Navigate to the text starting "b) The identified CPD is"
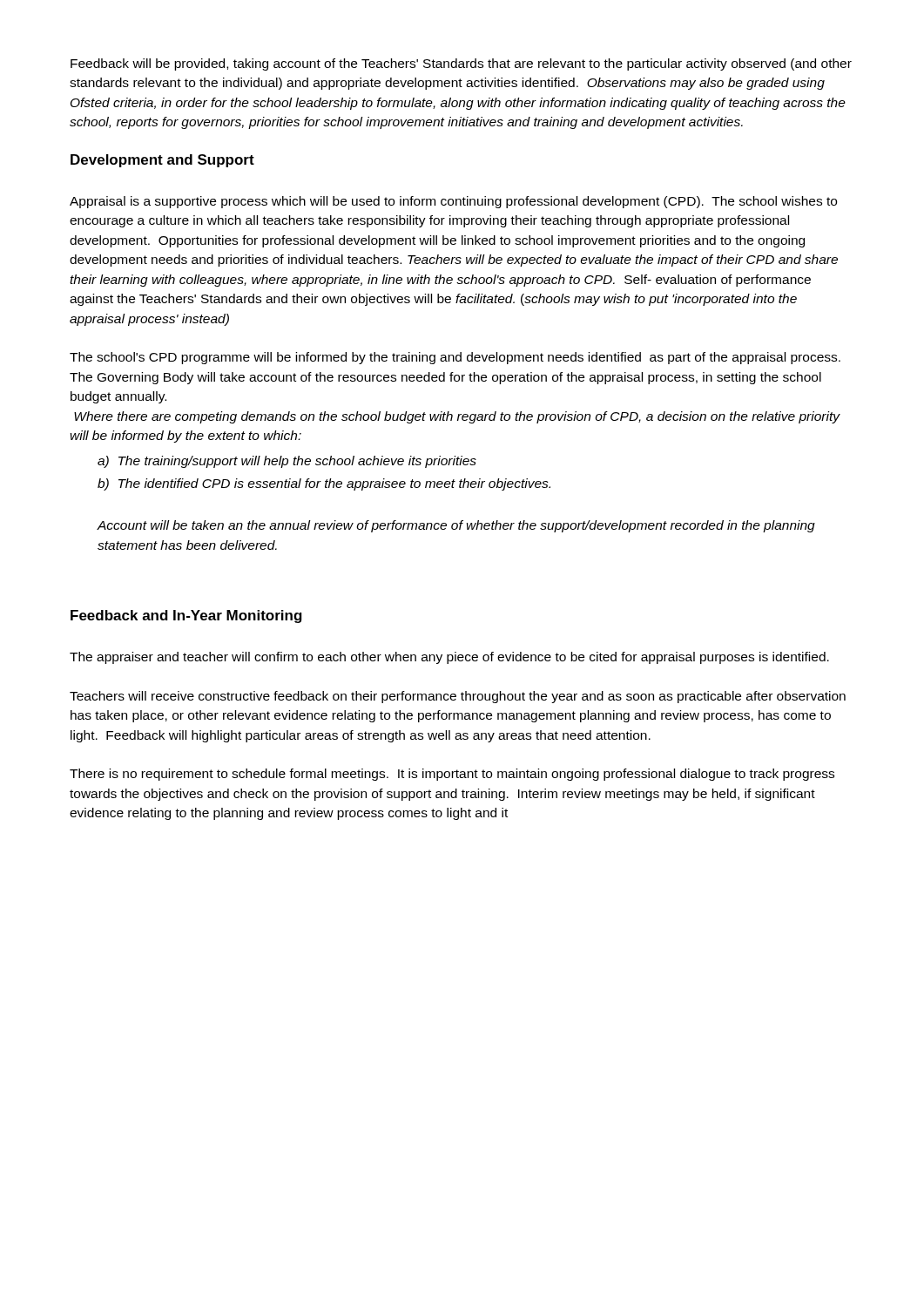924x1307 pixels. click(476, 484)
